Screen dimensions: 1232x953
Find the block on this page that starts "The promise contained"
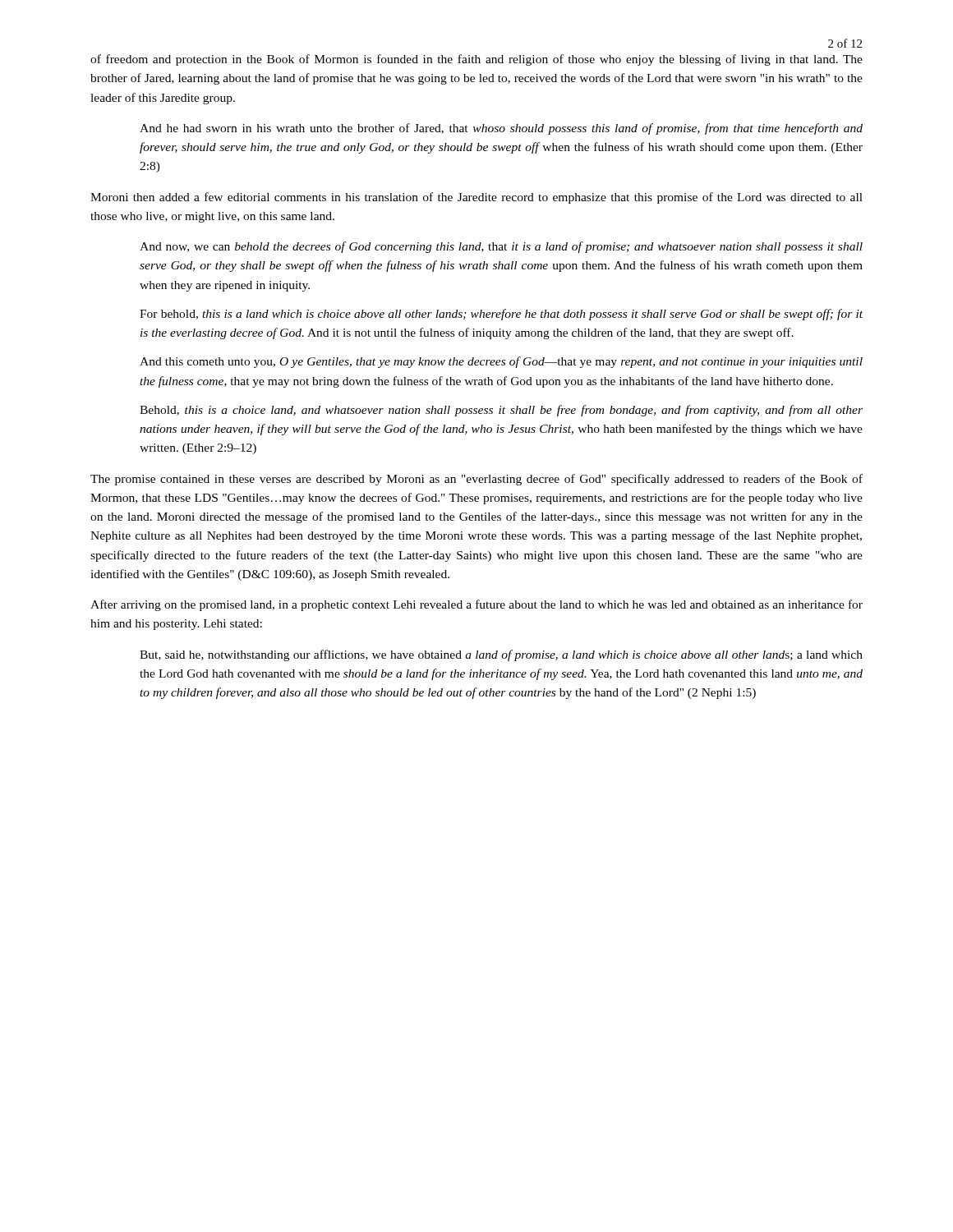pos(476,526)
